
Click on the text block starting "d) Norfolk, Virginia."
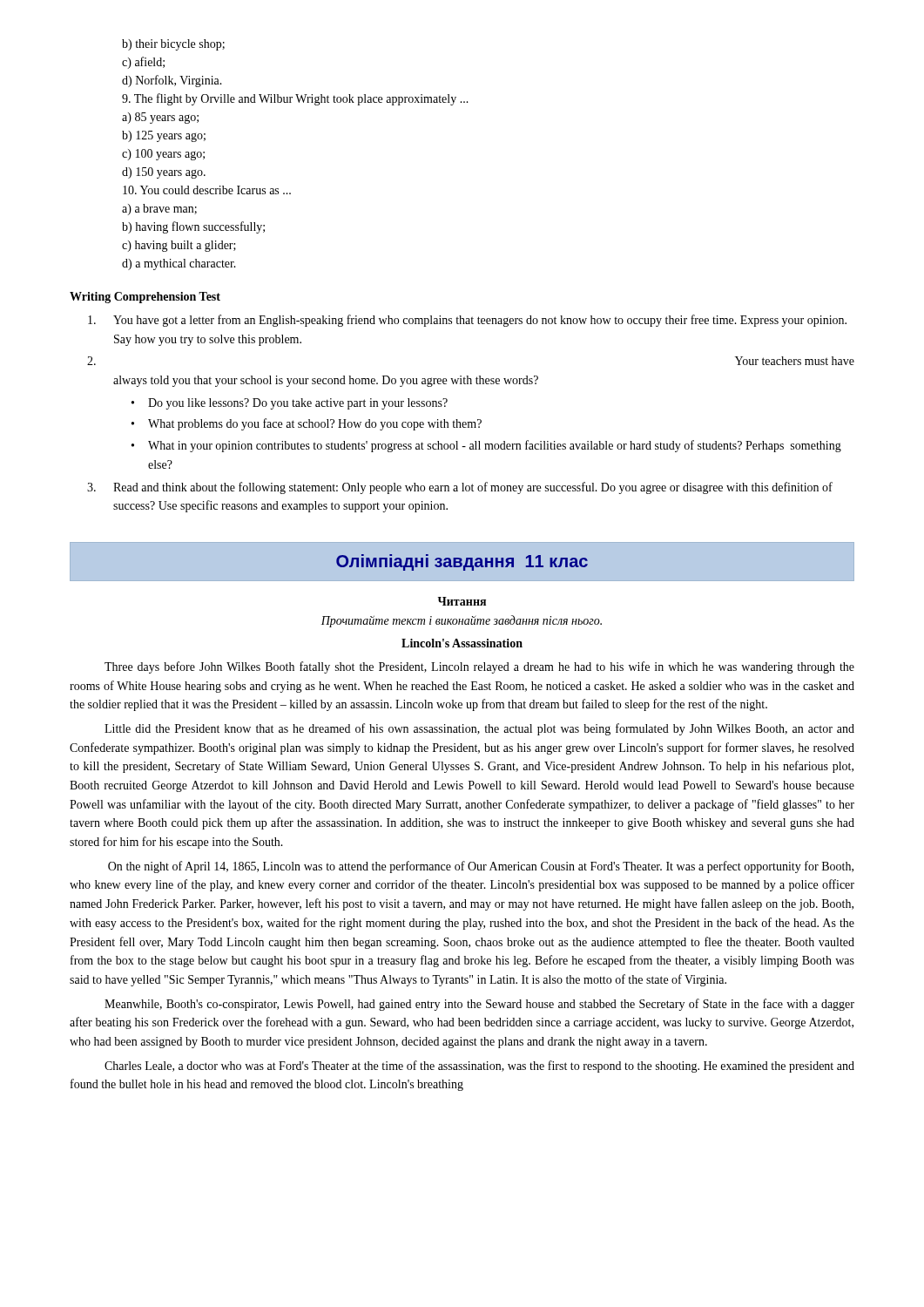tap(172, 81)
